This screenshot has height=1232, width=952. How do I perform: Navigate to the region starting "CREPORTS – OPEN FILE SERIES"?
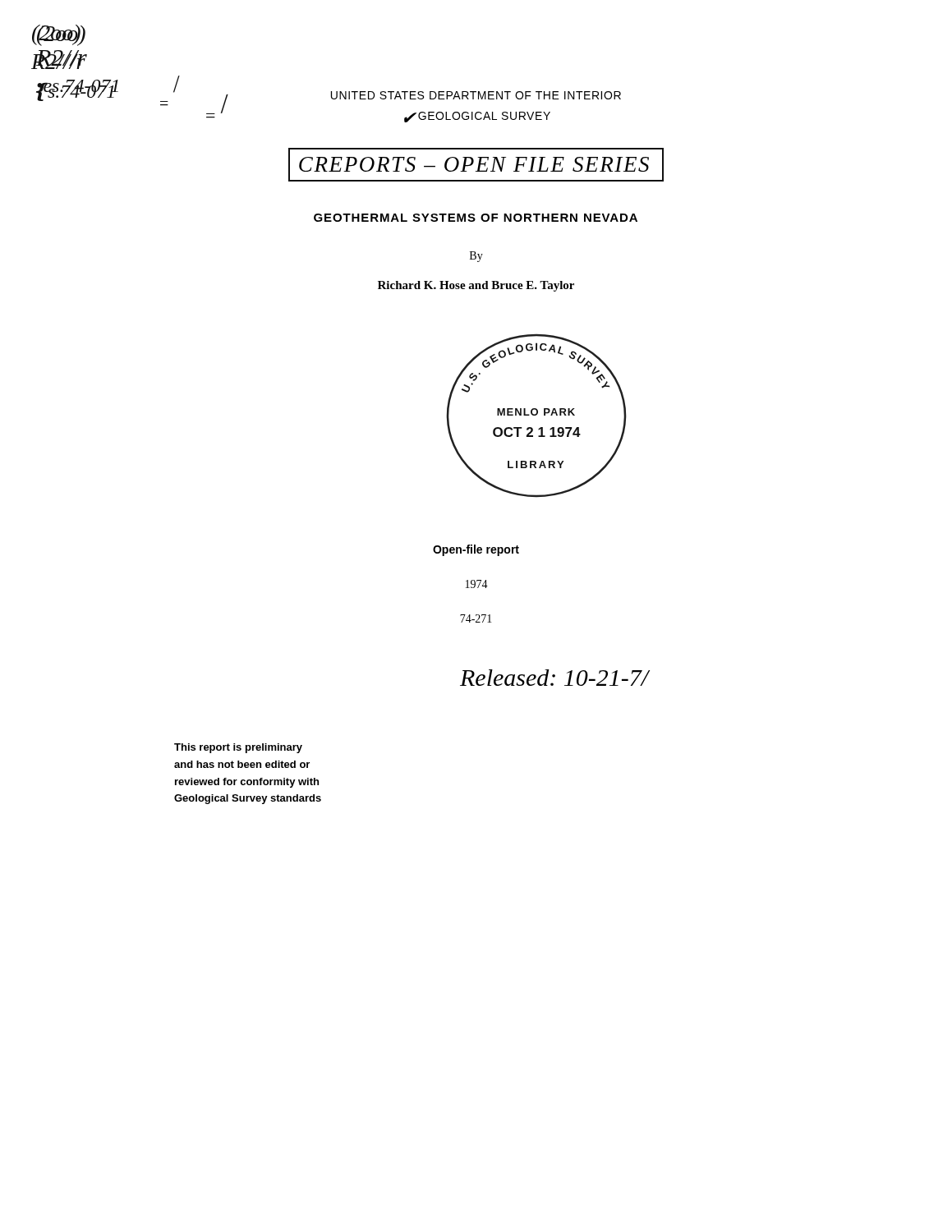click(x=476, y=165)
